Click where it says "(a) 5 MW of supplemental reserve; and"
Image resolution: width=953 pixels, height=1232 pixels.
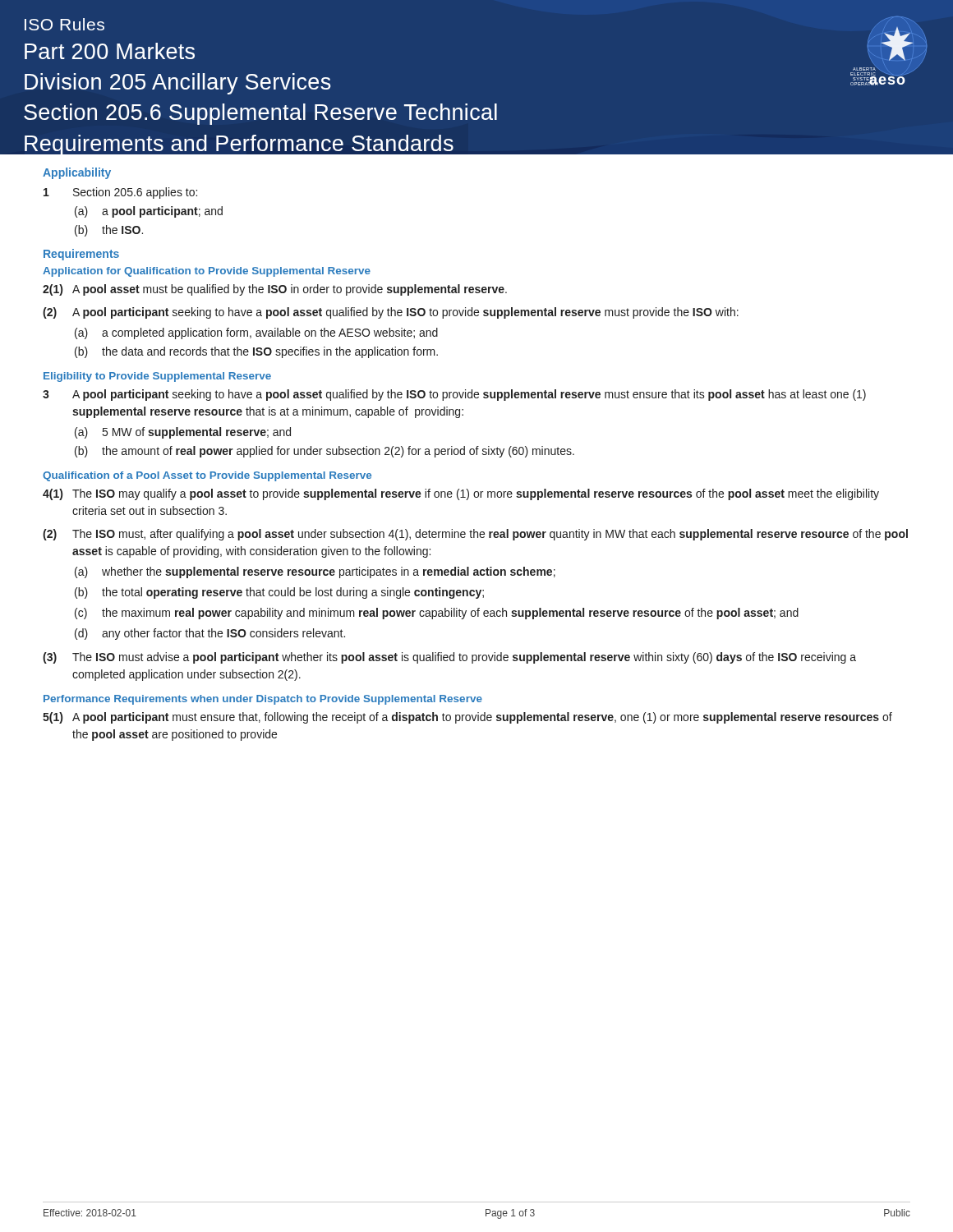point(183,432)
